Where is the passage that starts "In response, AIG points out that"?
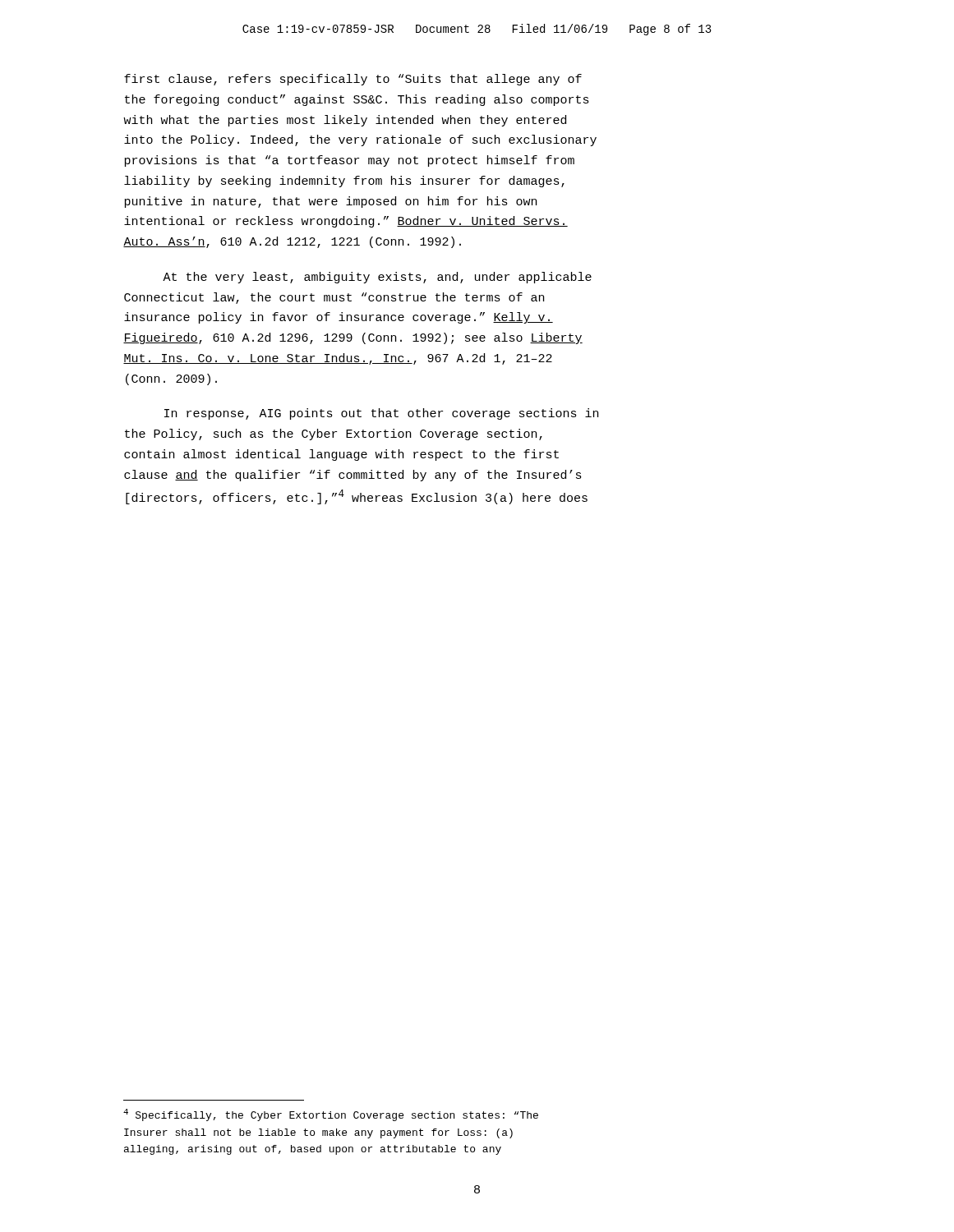This screenshot has height=1232, width=954. point(362,457)
